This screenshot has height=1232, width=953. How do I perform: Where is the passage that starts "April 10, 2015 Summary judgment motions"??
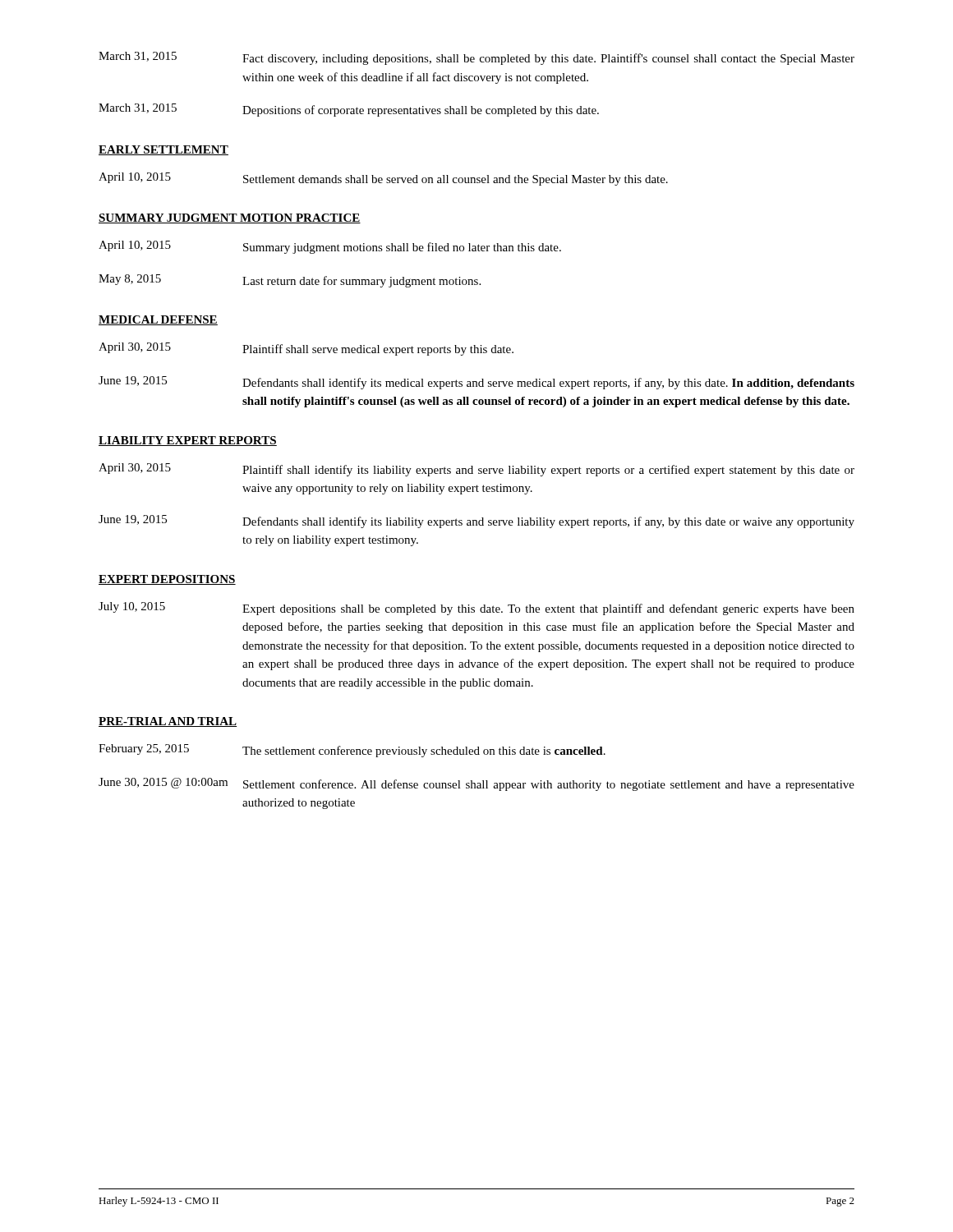[476, 247]
